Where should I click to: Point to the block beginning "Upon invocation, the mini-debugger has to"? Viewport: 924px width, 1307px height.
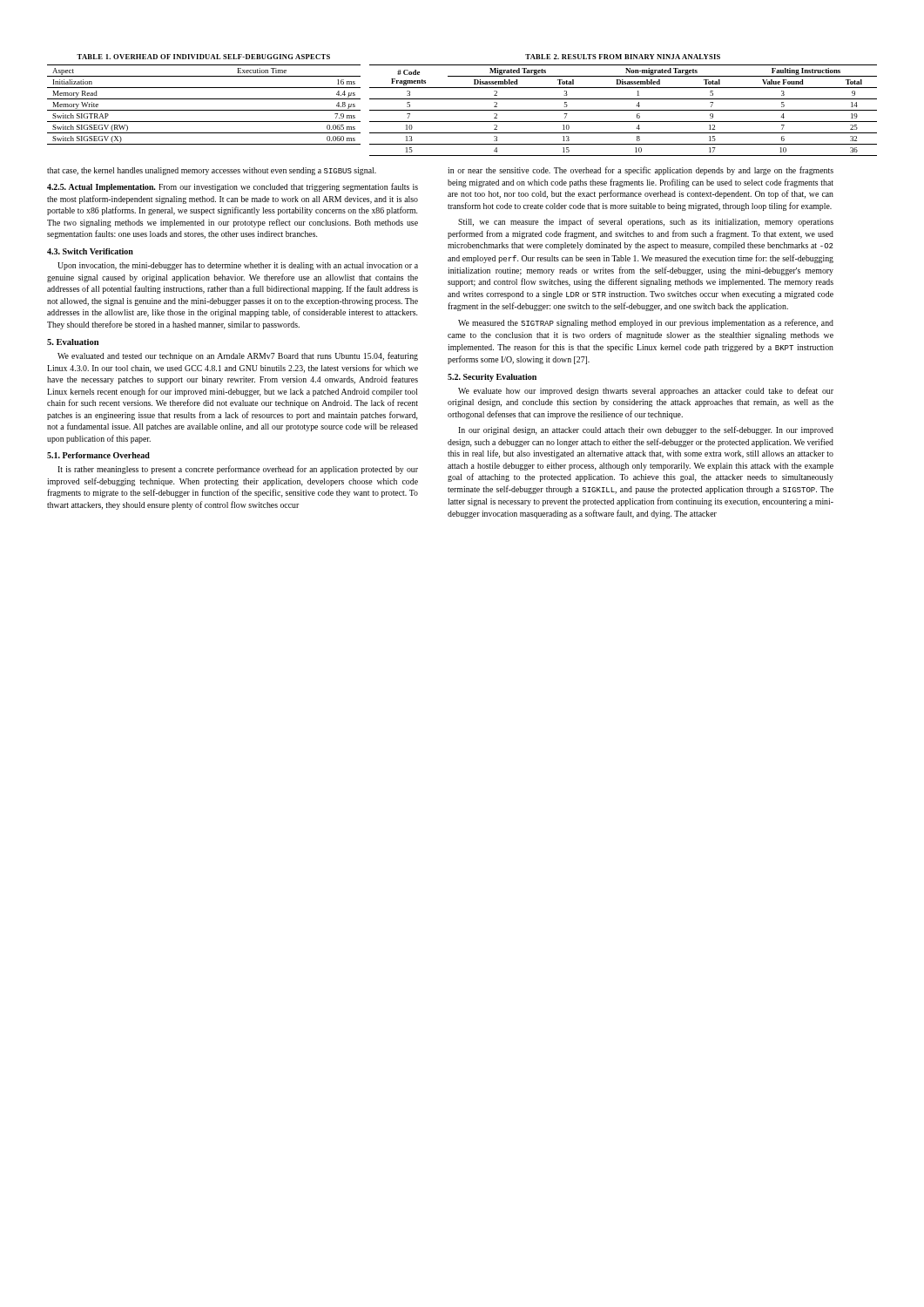click(233, 295)
